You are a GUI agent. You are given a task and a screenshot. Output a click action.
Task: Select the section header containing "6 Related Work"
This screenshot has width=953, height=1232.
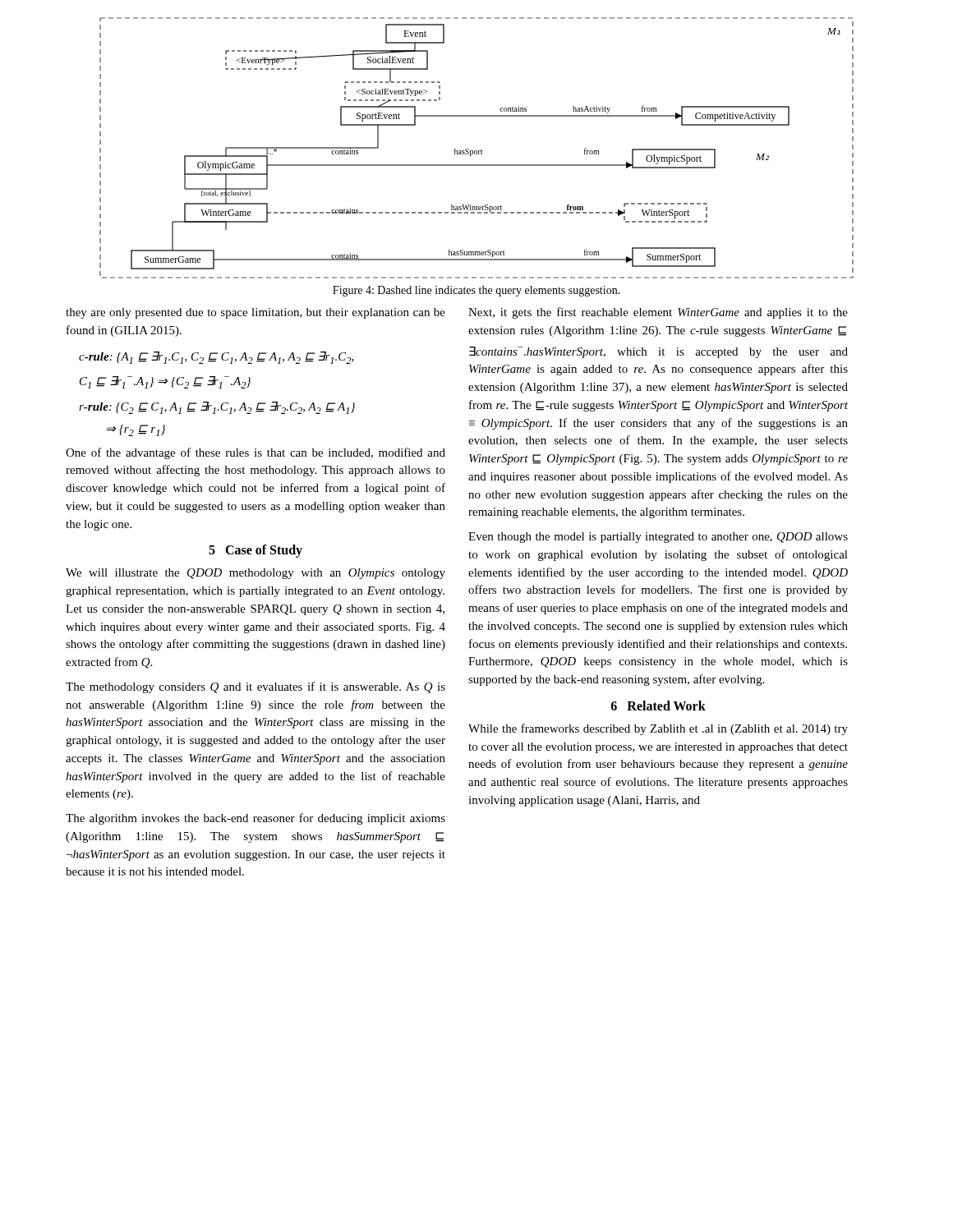coord(658,706)
